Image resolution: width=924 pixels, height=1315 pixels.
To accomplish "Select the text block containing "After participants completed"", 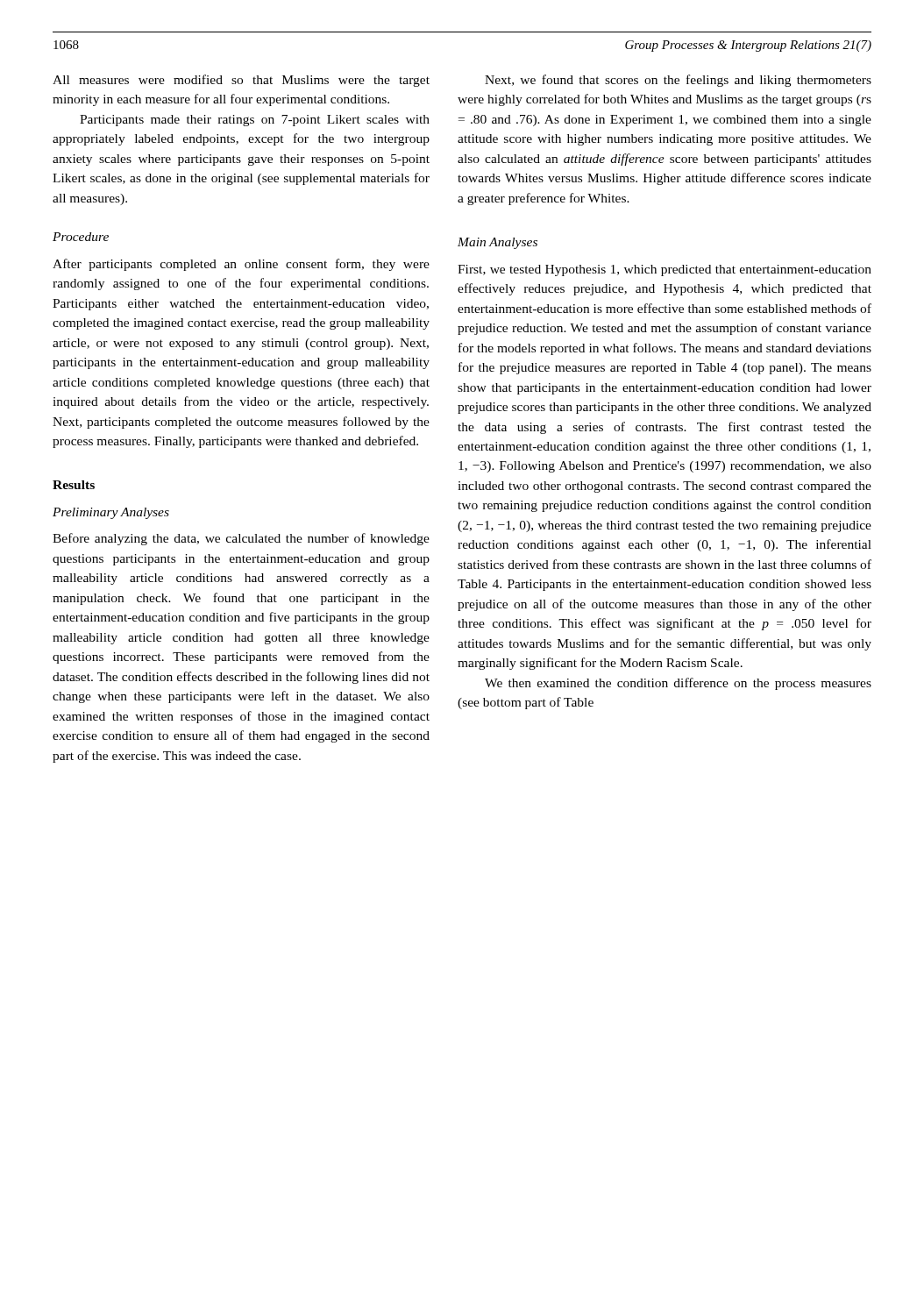I will pos(241,353).
